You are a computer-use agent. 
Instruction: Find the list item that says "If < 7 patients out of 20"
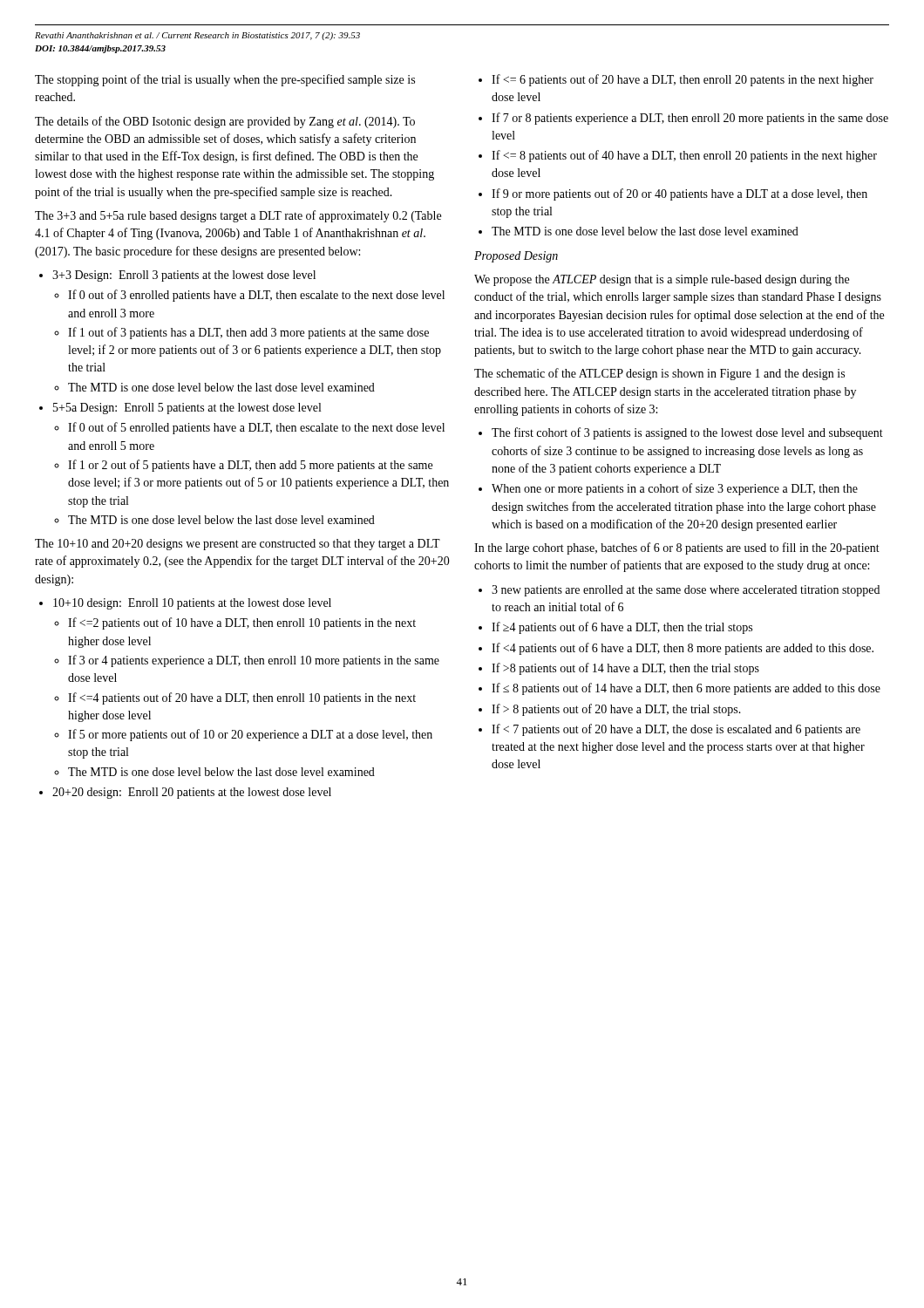click(678, 747)
